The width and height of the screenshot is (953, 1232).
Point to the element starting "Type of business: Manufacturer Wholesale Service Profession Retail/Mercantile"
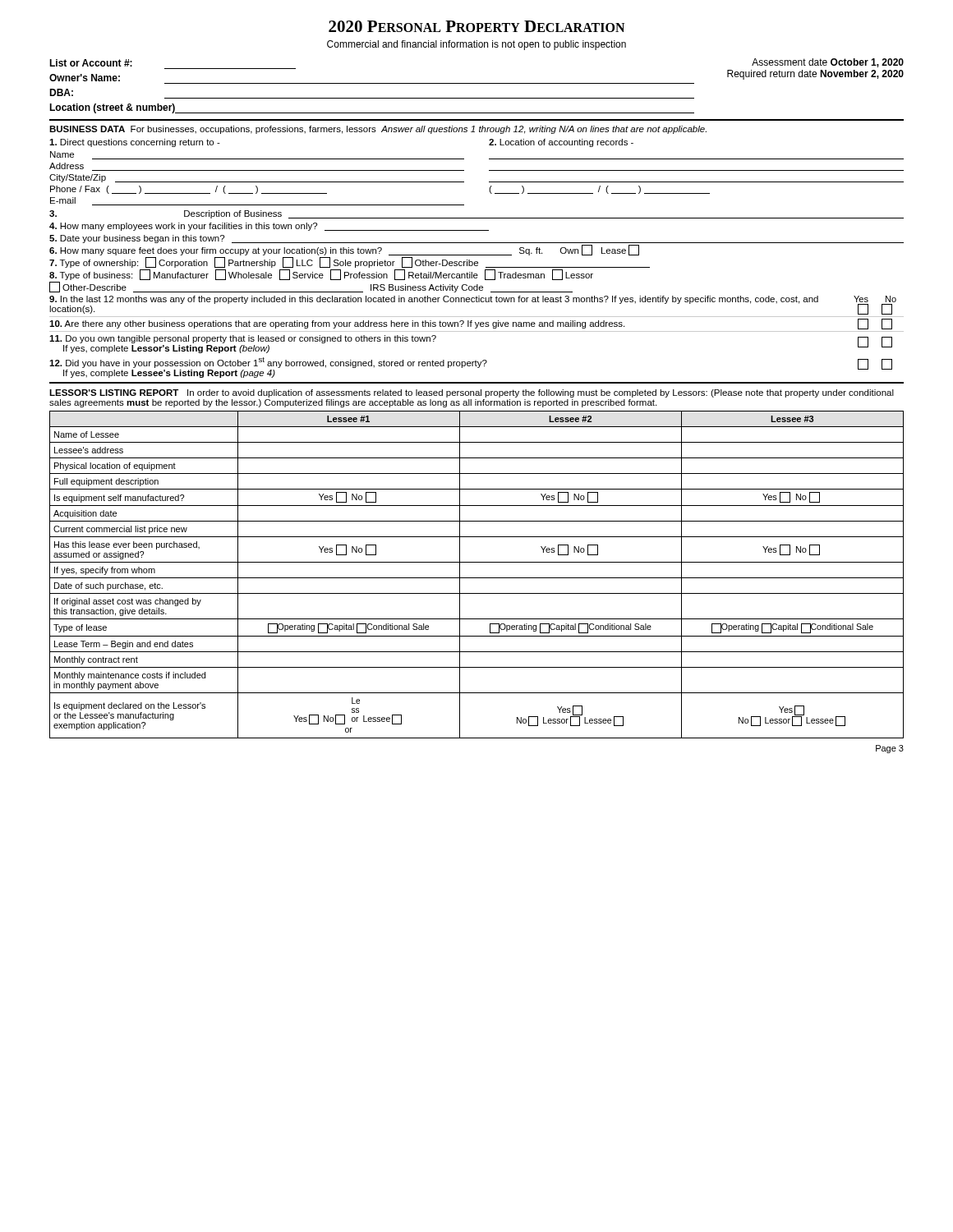(x=476, y=281)
